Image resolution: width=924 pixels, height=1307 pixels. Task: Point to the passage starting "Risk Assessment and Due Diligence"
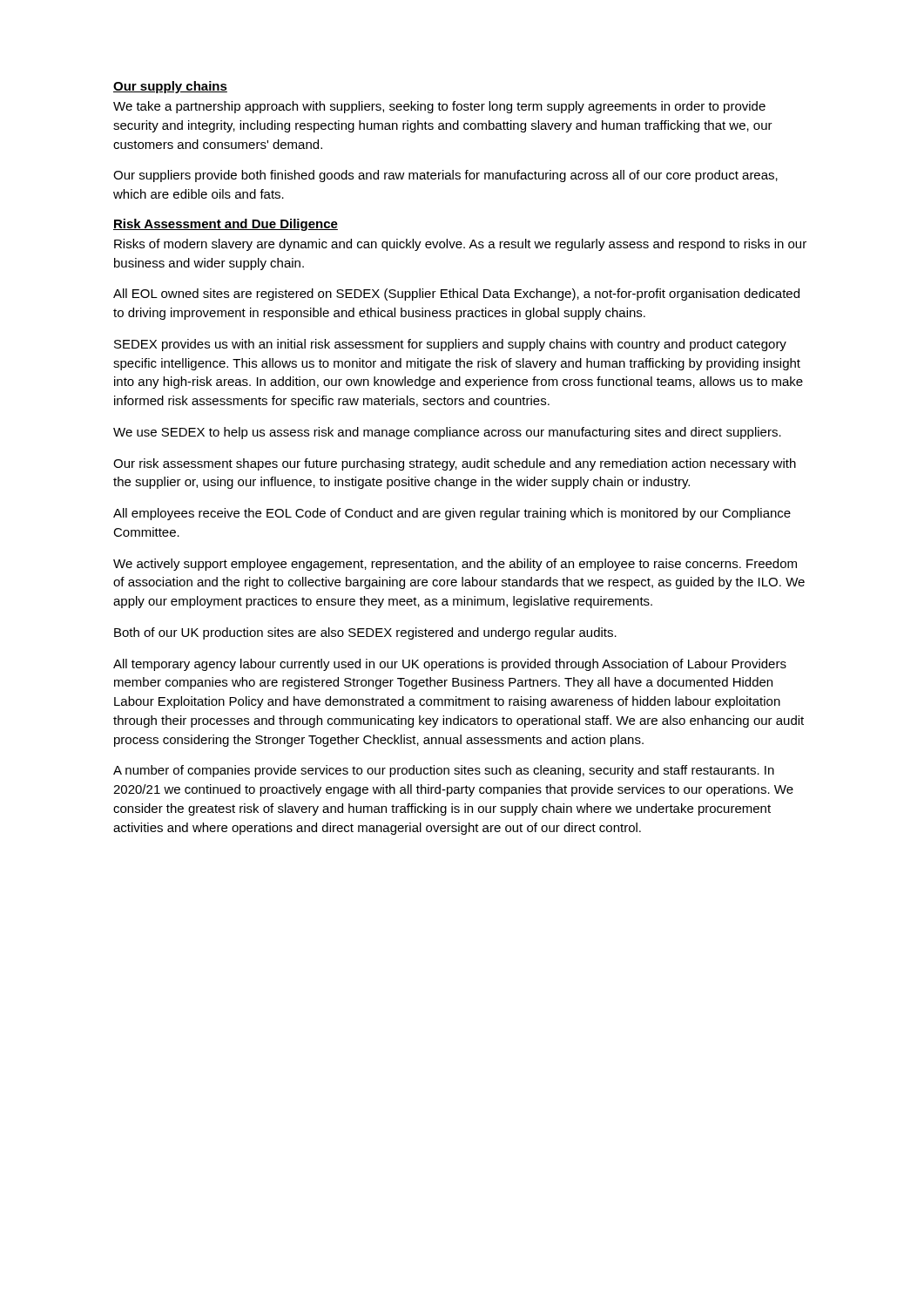(226, 223)
